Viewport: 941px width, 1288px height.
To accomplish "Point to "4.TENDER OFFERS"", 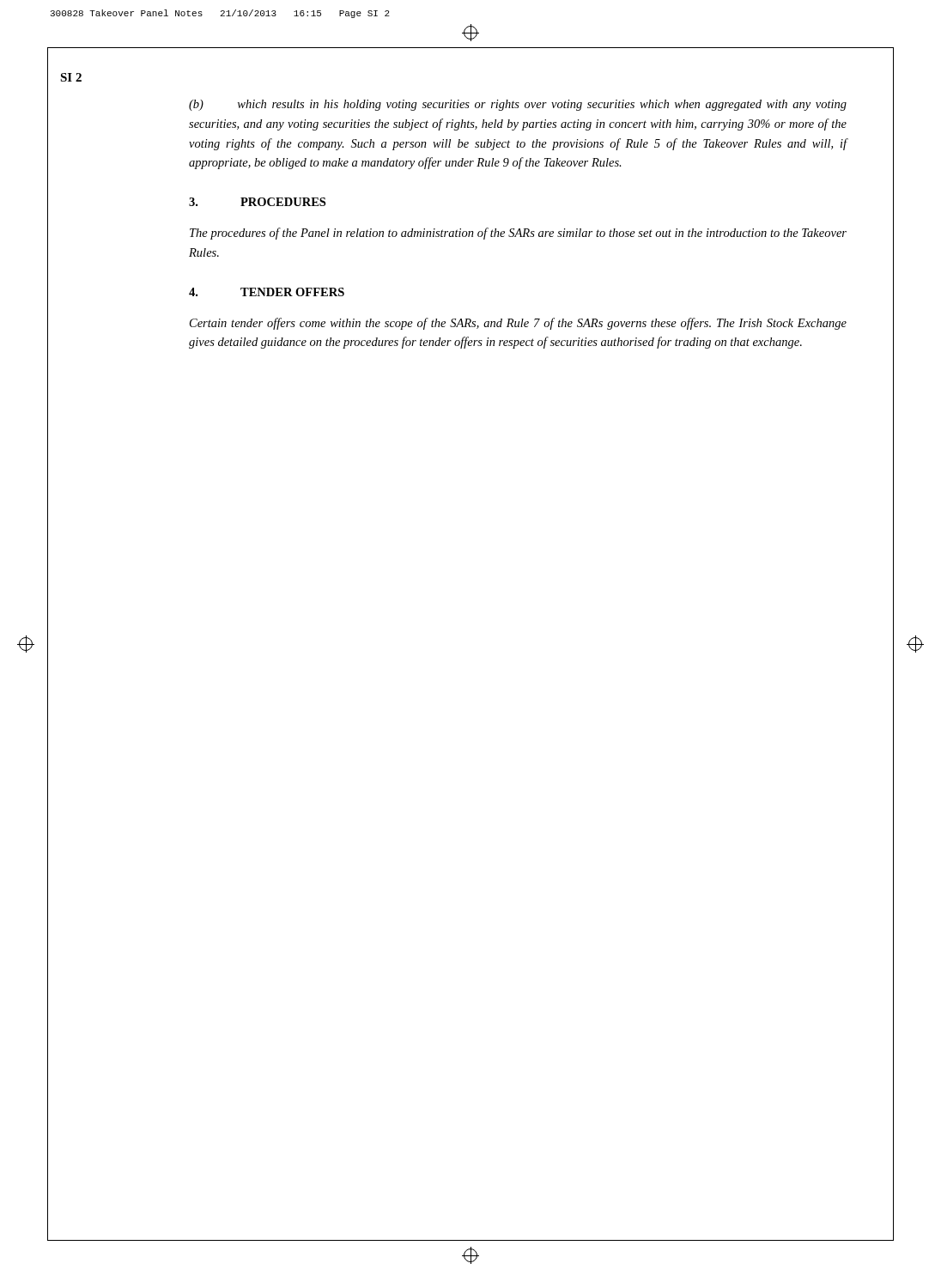I will point(267,292).
